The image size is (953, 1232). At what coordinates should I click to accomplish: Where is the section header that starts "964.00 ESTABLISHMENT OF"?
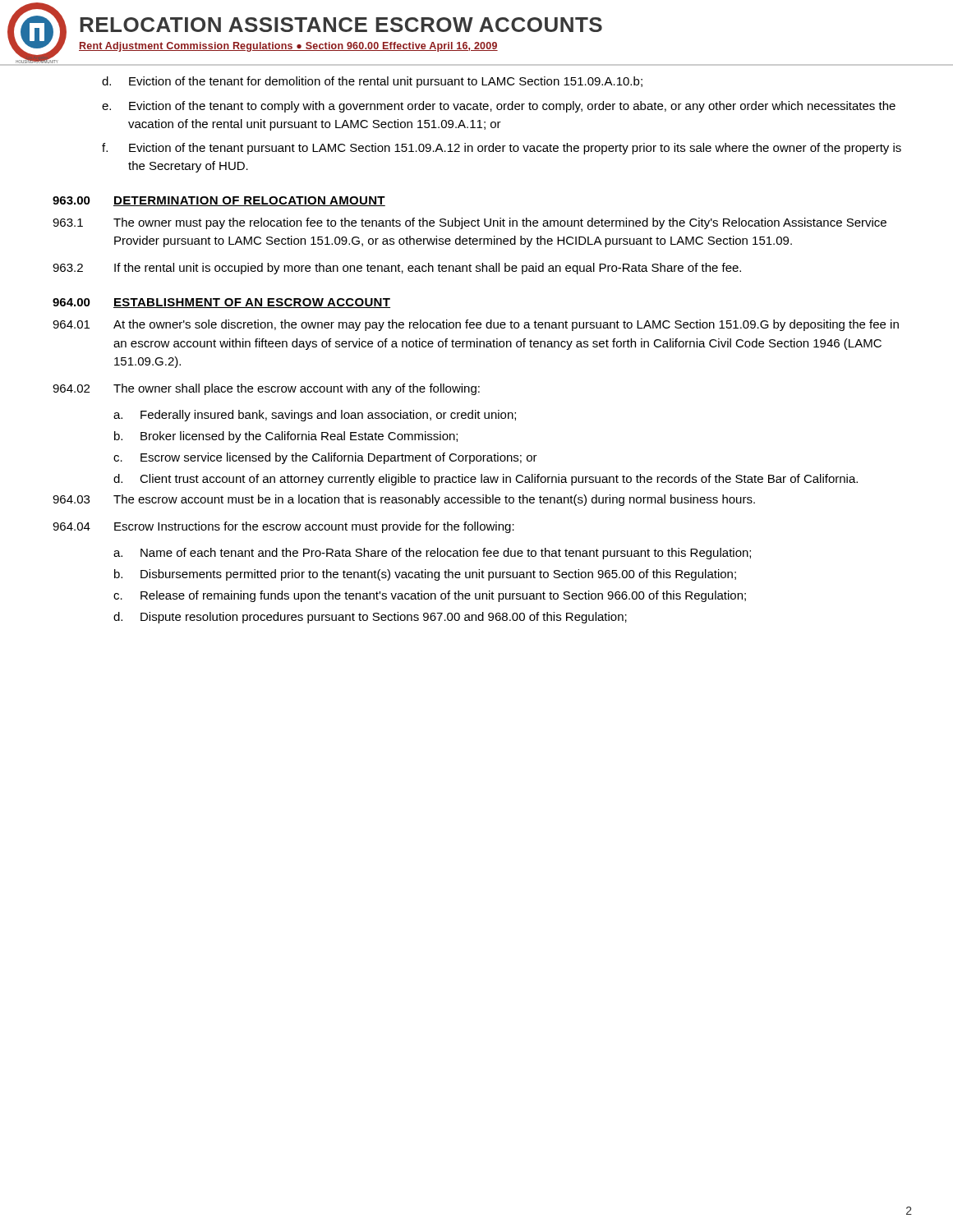(221, 302)
